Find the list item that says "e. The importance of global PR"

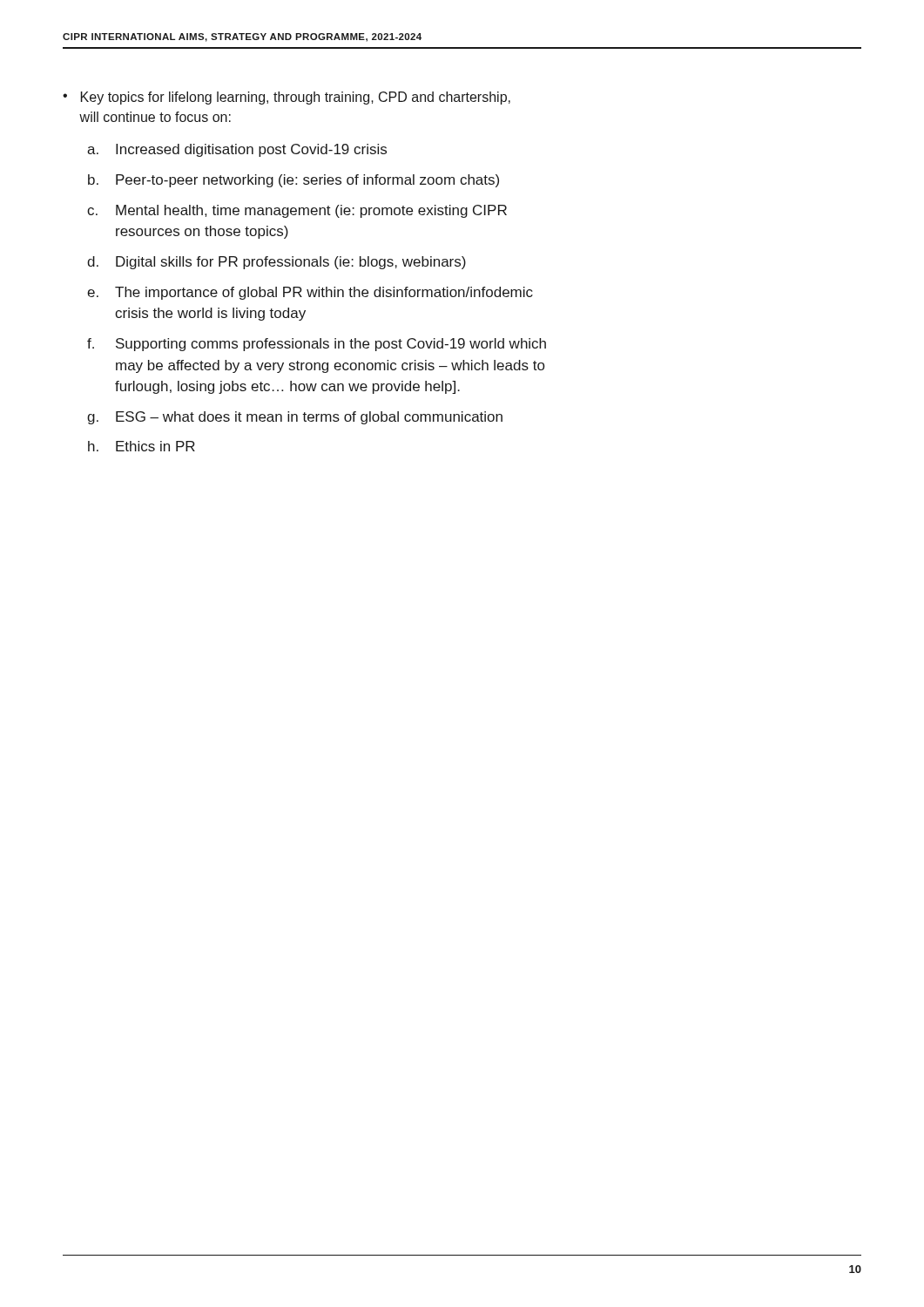310,303
